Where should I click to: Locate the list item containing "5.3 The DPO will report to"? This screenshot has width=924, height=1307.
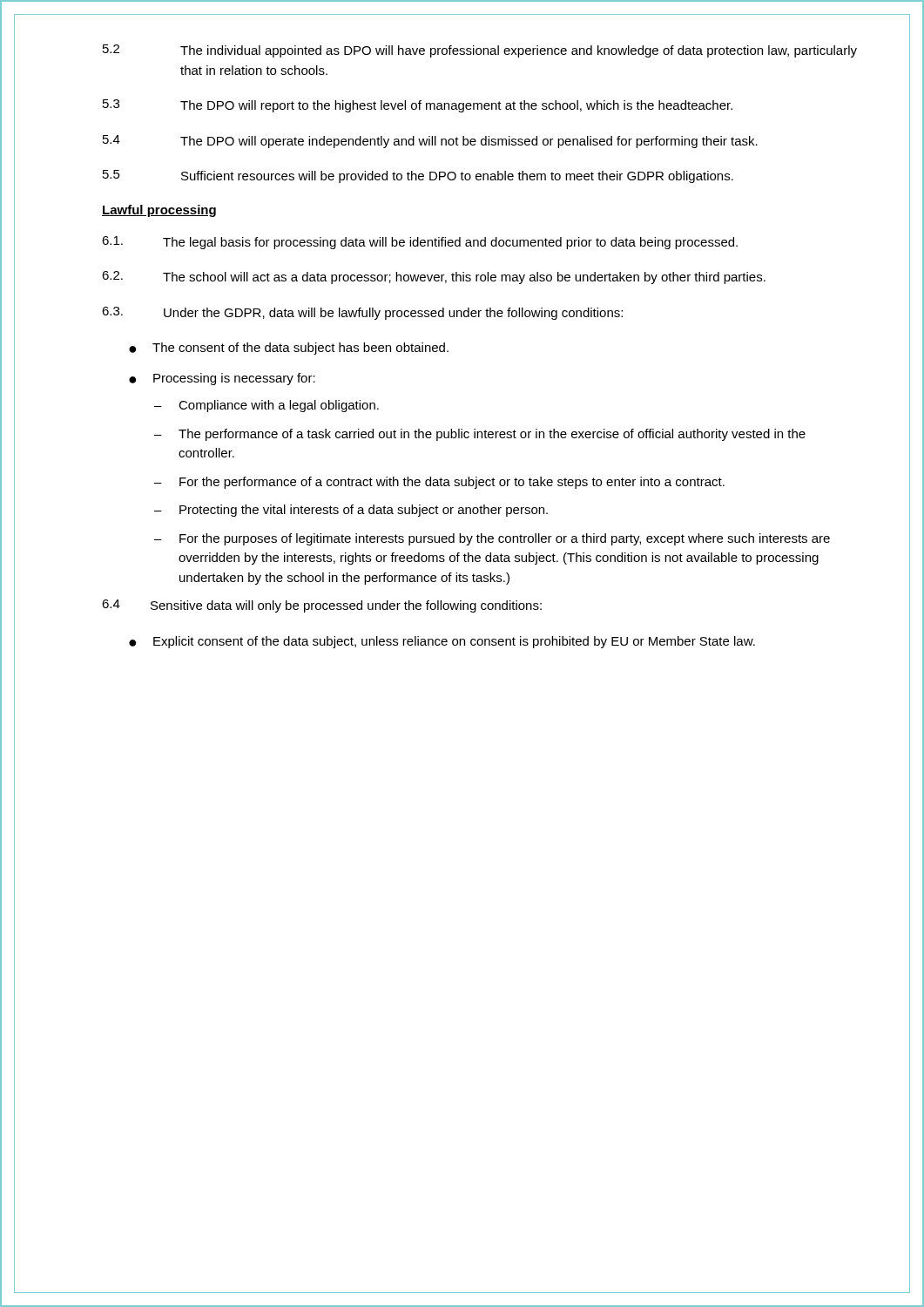click(x=479, y=106)
